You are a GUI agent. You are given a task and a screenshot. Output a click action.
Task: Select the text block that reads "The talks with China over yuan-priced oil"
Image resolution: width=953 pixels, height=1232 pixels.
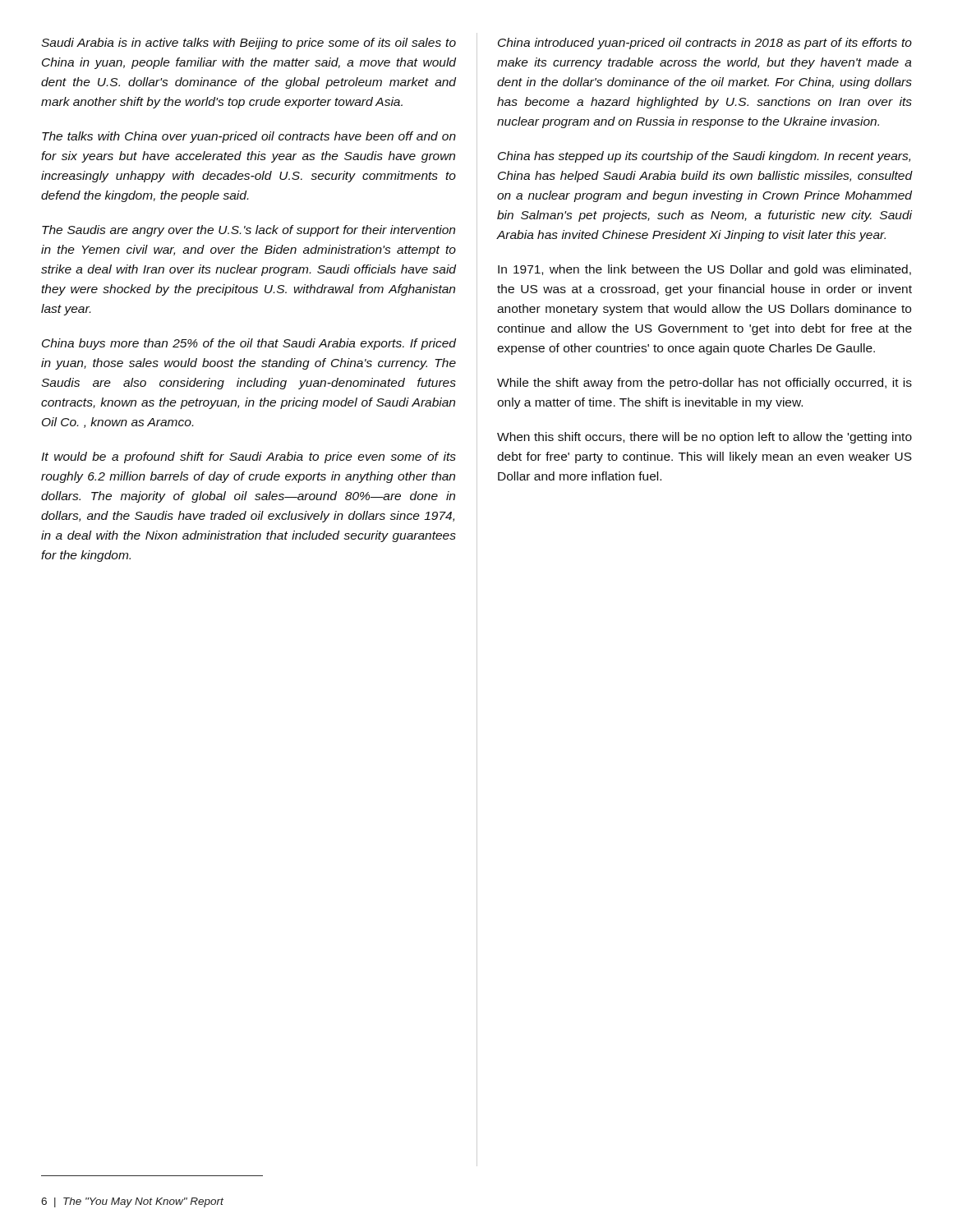point(248,166)
